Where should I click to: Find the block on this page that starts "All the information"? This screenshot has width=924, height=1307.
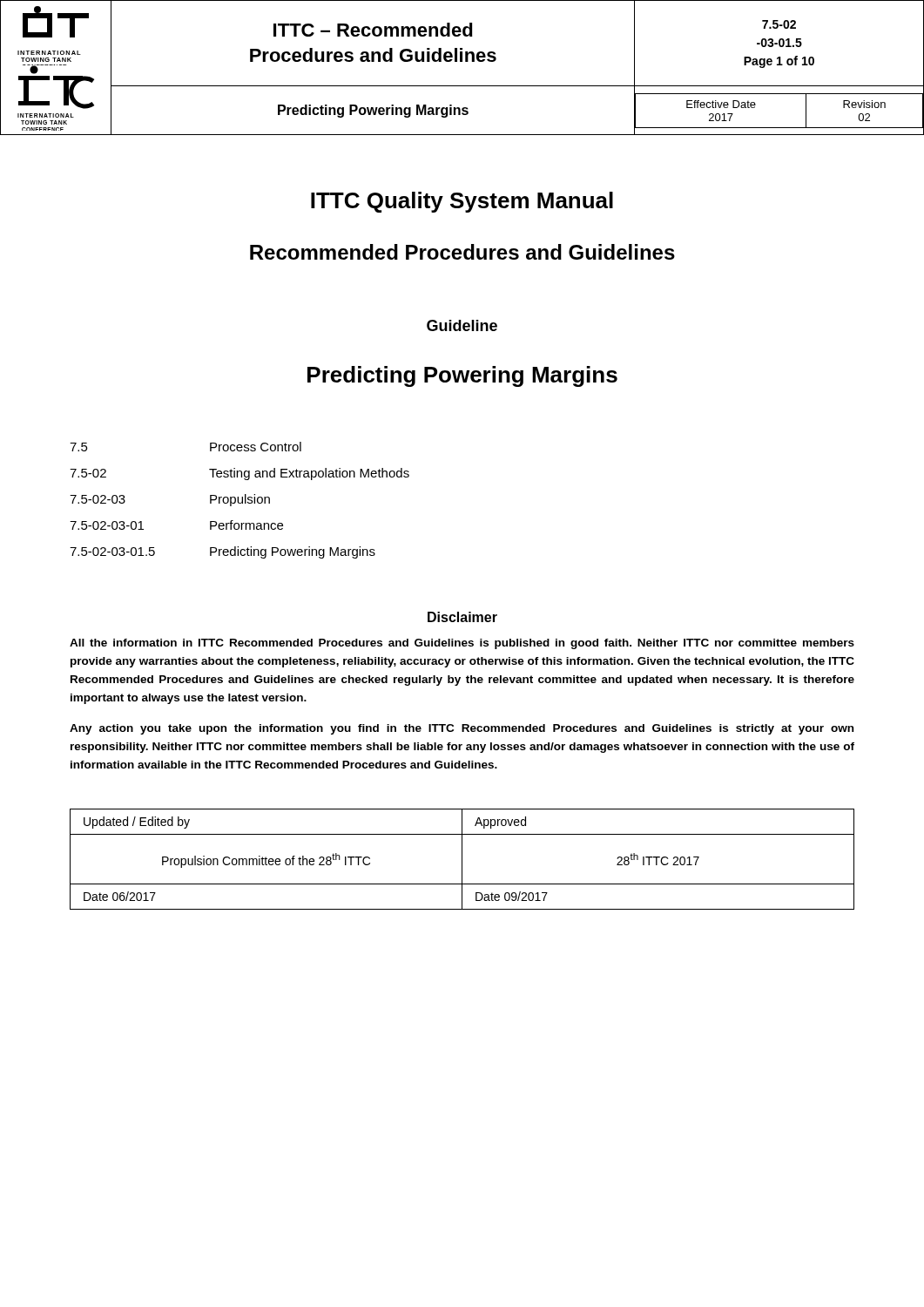coord(462,670)
